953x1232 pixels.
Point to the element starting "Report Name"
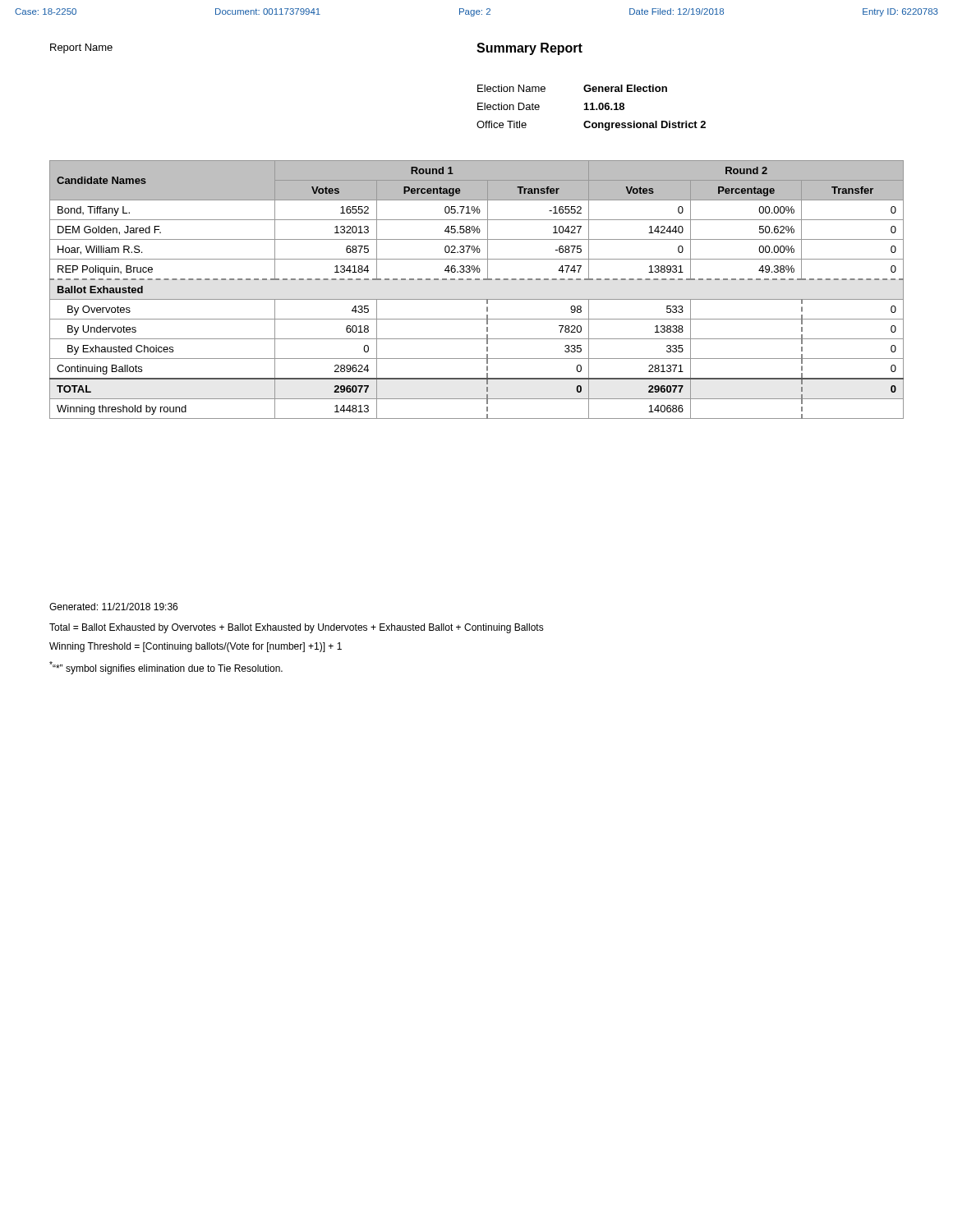pos(81,47)
